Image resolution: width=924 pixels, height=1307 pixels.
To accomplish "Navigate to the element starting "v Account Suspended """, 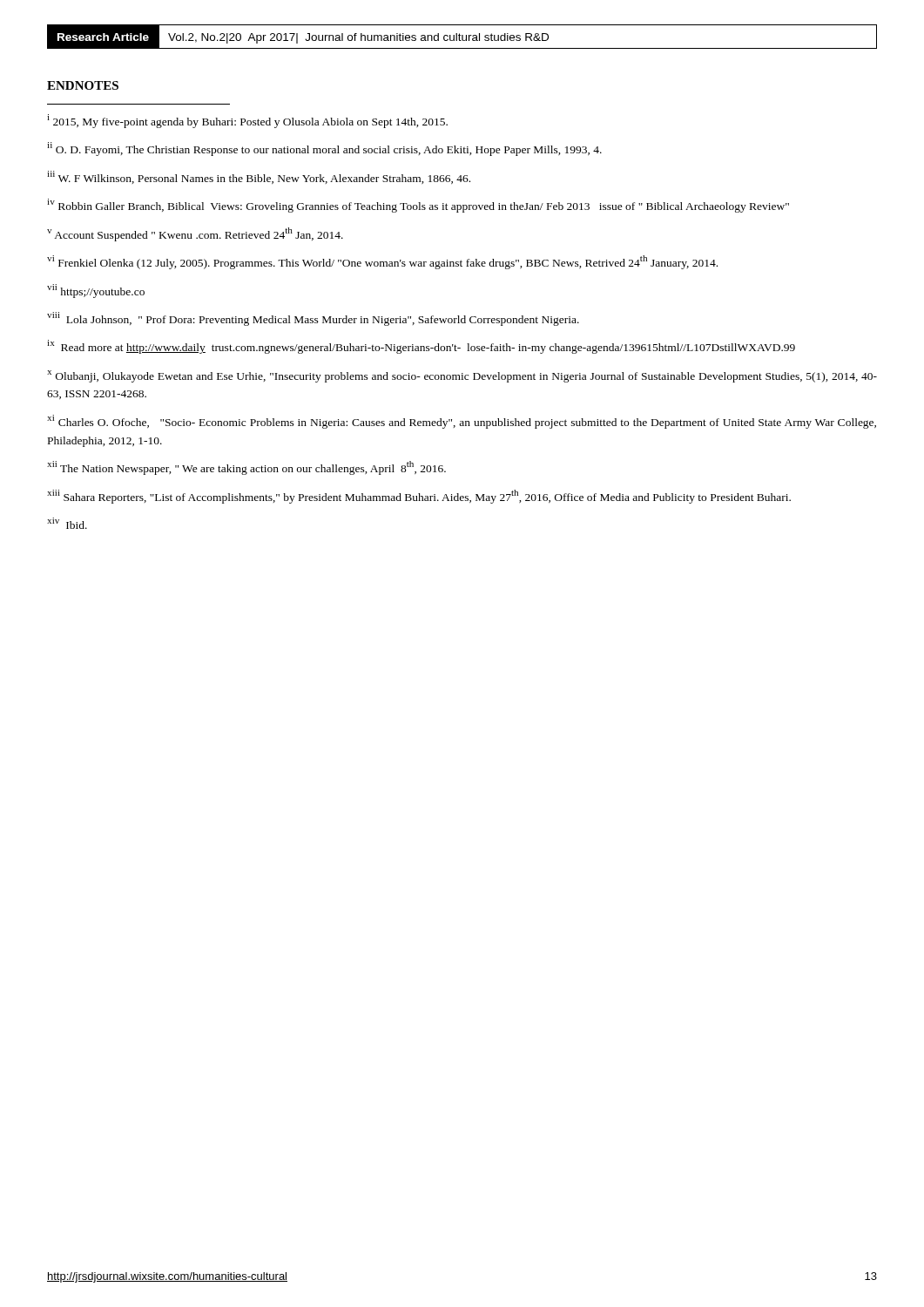I will 195,233.
